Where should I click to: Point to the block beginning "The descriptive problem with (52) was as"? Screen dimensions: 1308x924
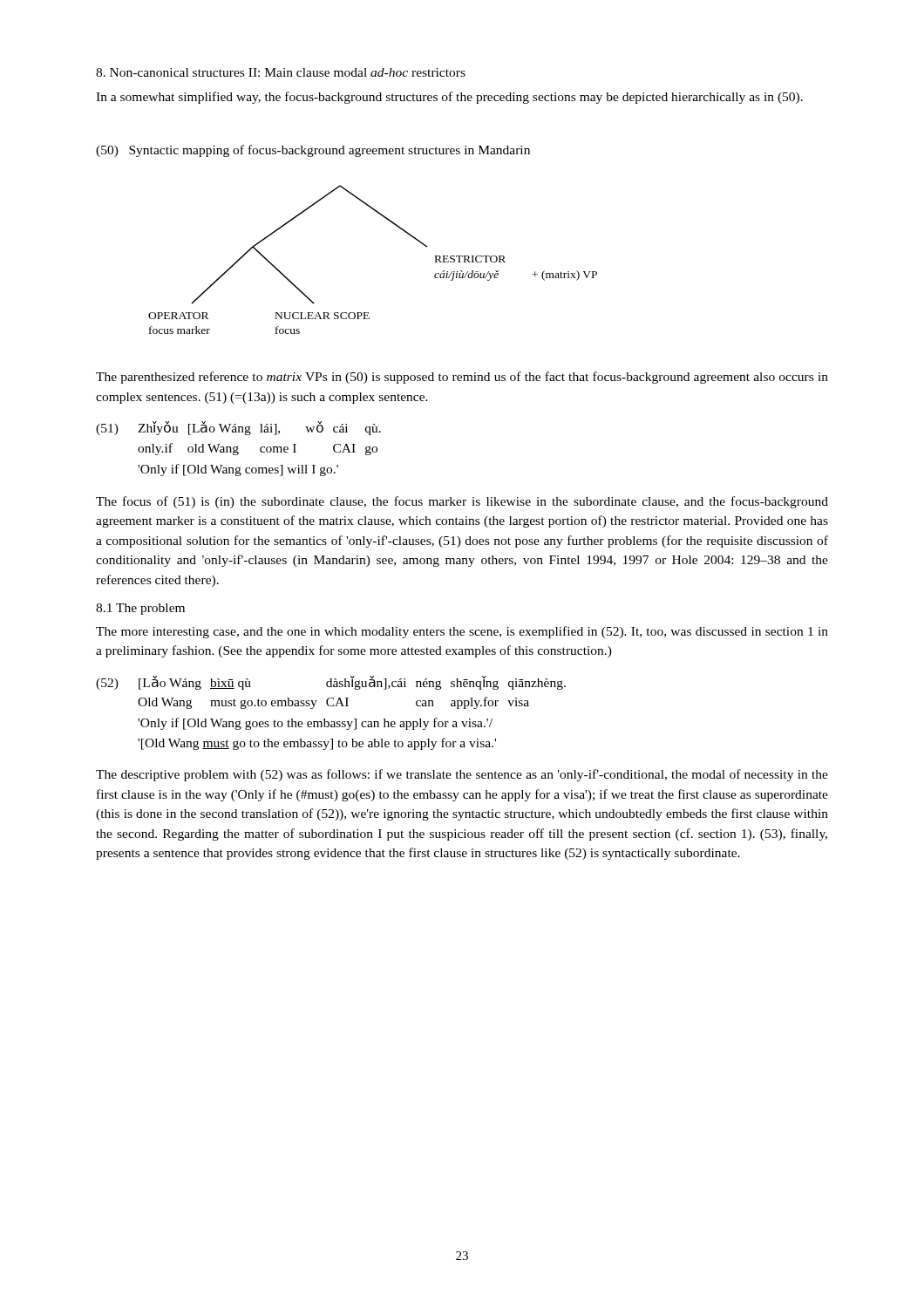(x=462, y=813)
